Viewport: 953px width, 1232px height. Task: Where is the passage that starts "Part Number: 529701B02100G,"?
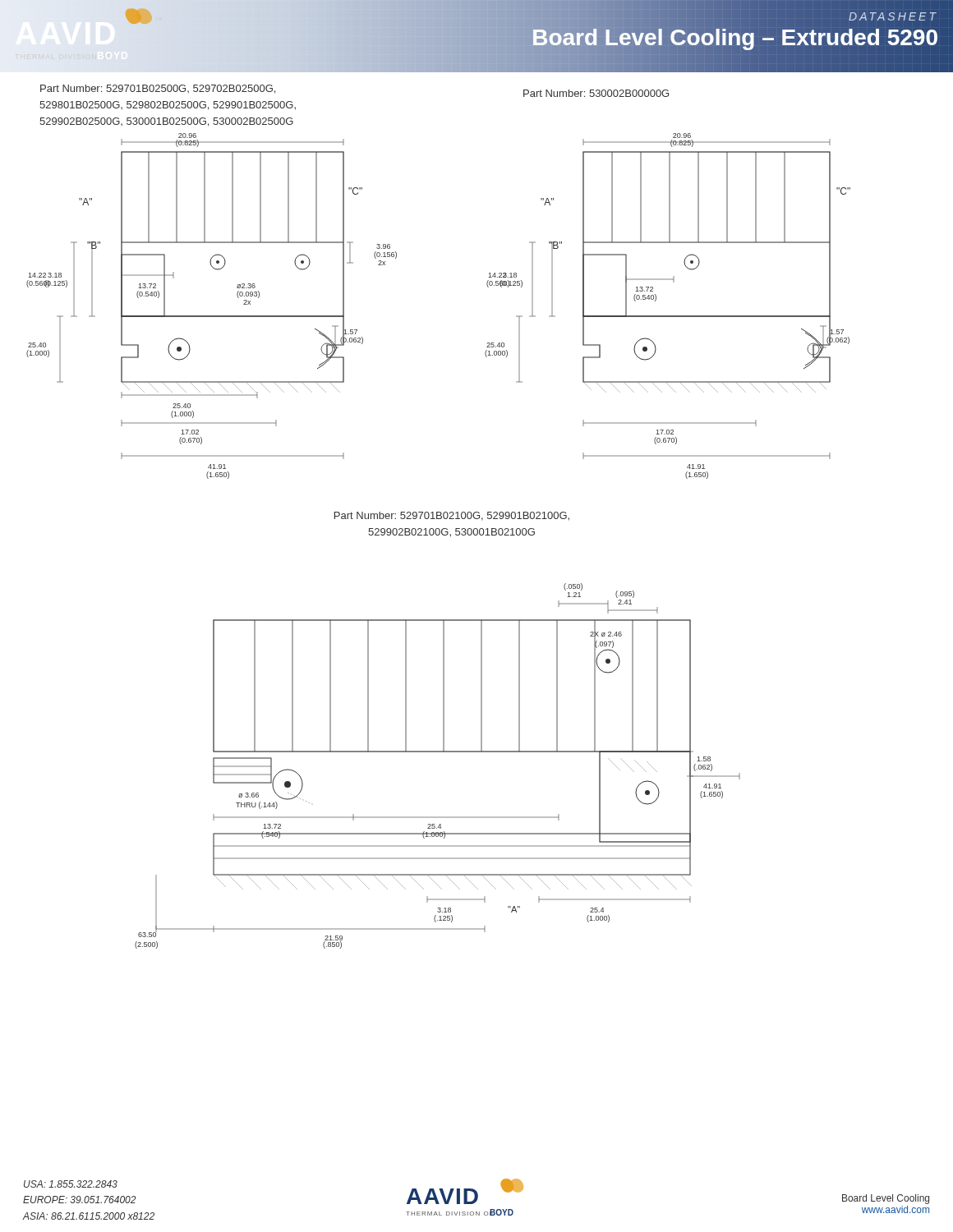click(x=452, y=524)
